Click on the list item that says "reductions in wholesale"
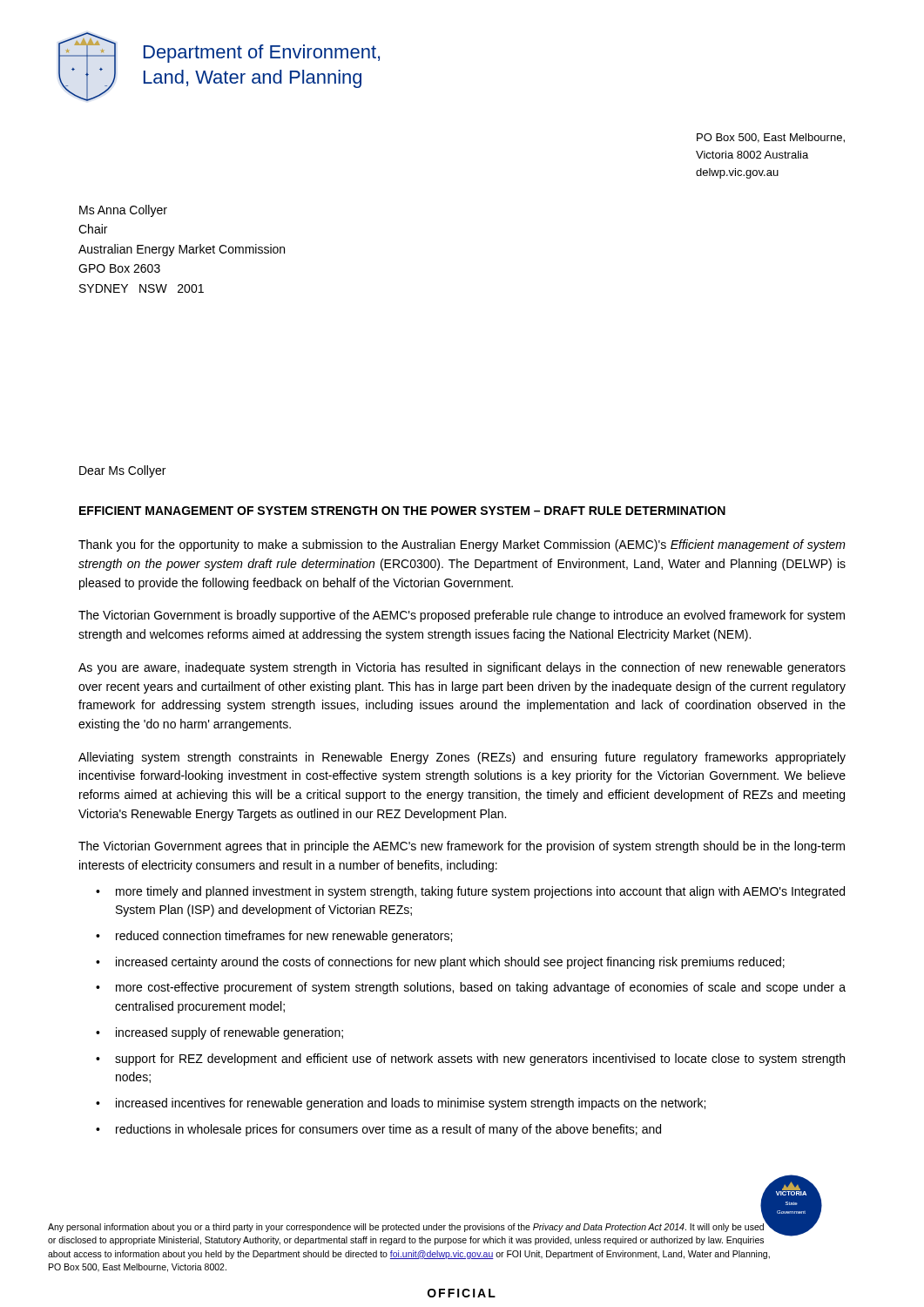Viewport: 924px width, 1307px height. point(388,1129)
